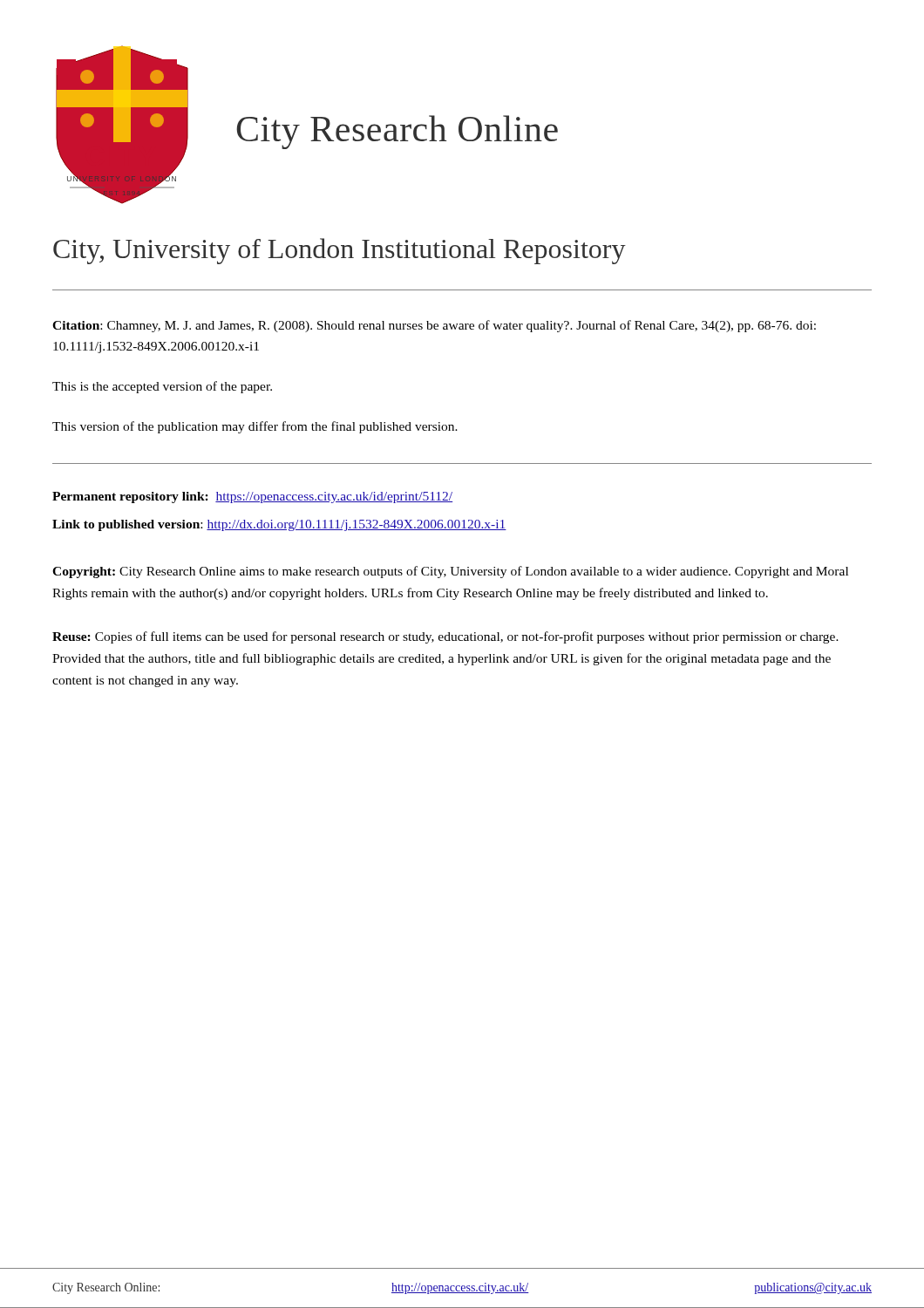Click on the text block starting "Copyright: City Research Online aims"
This screenshot has width=924, height=1308.
coord(451,581)
